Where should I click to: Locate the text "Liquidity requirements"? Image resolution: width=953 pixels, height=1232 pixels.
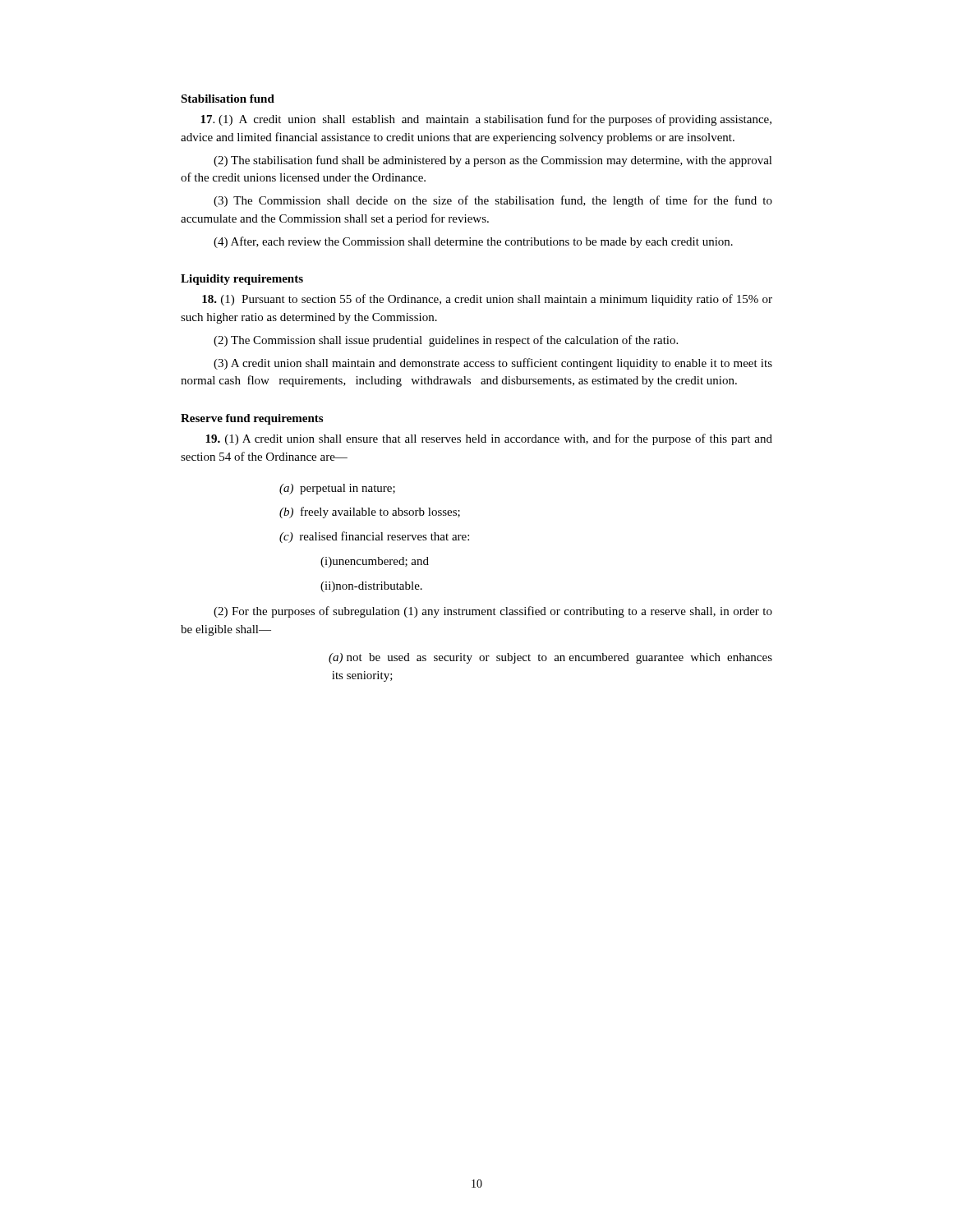click(x=242, y=279)
